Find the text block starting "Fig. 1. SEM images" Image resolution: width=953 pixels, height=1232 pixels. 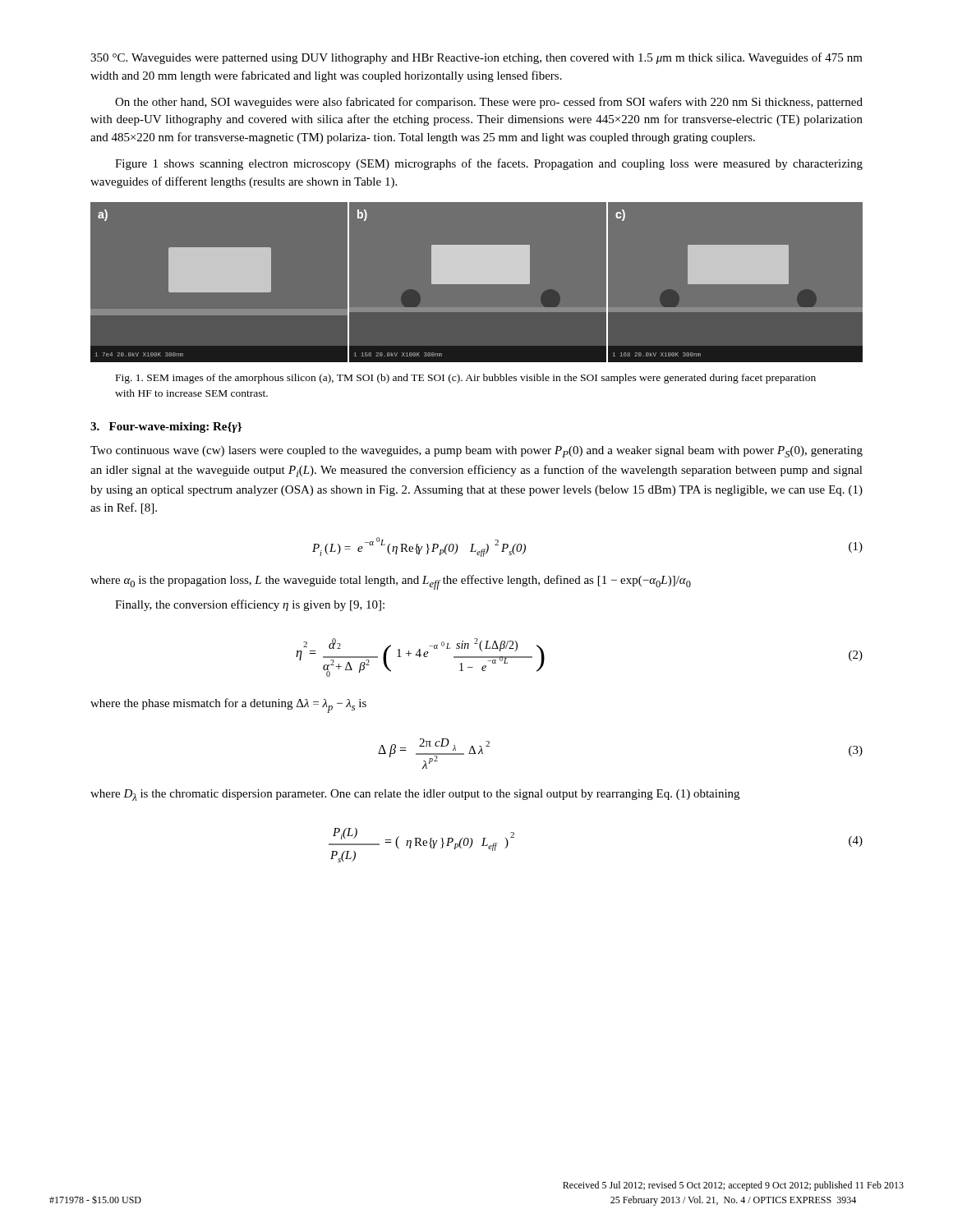(465, 385)
